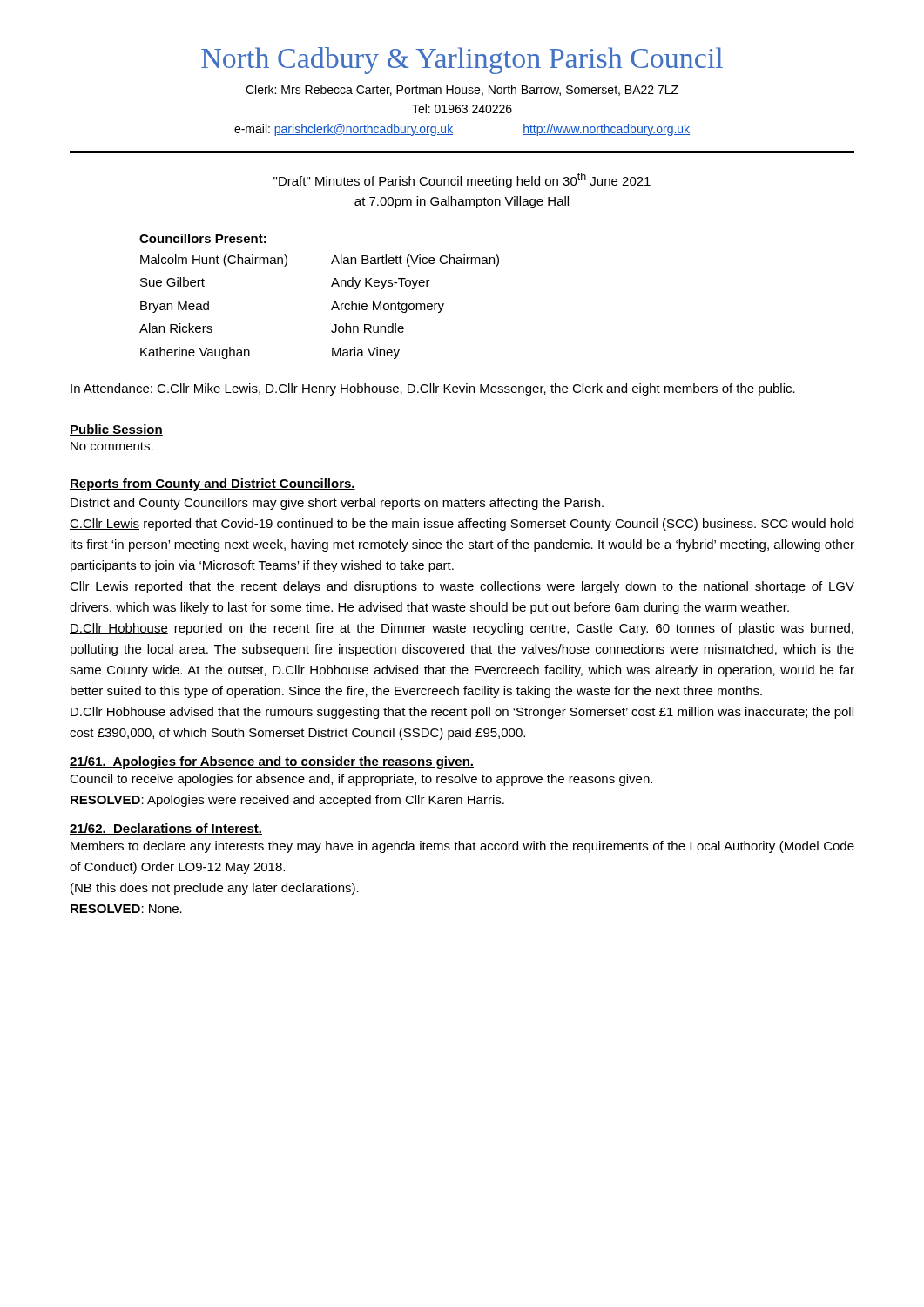Viewport: 924px width, 1307px height.
Task: Select the text block with the text "Council to receive apologies for absence and, if"
Action: 362,789
